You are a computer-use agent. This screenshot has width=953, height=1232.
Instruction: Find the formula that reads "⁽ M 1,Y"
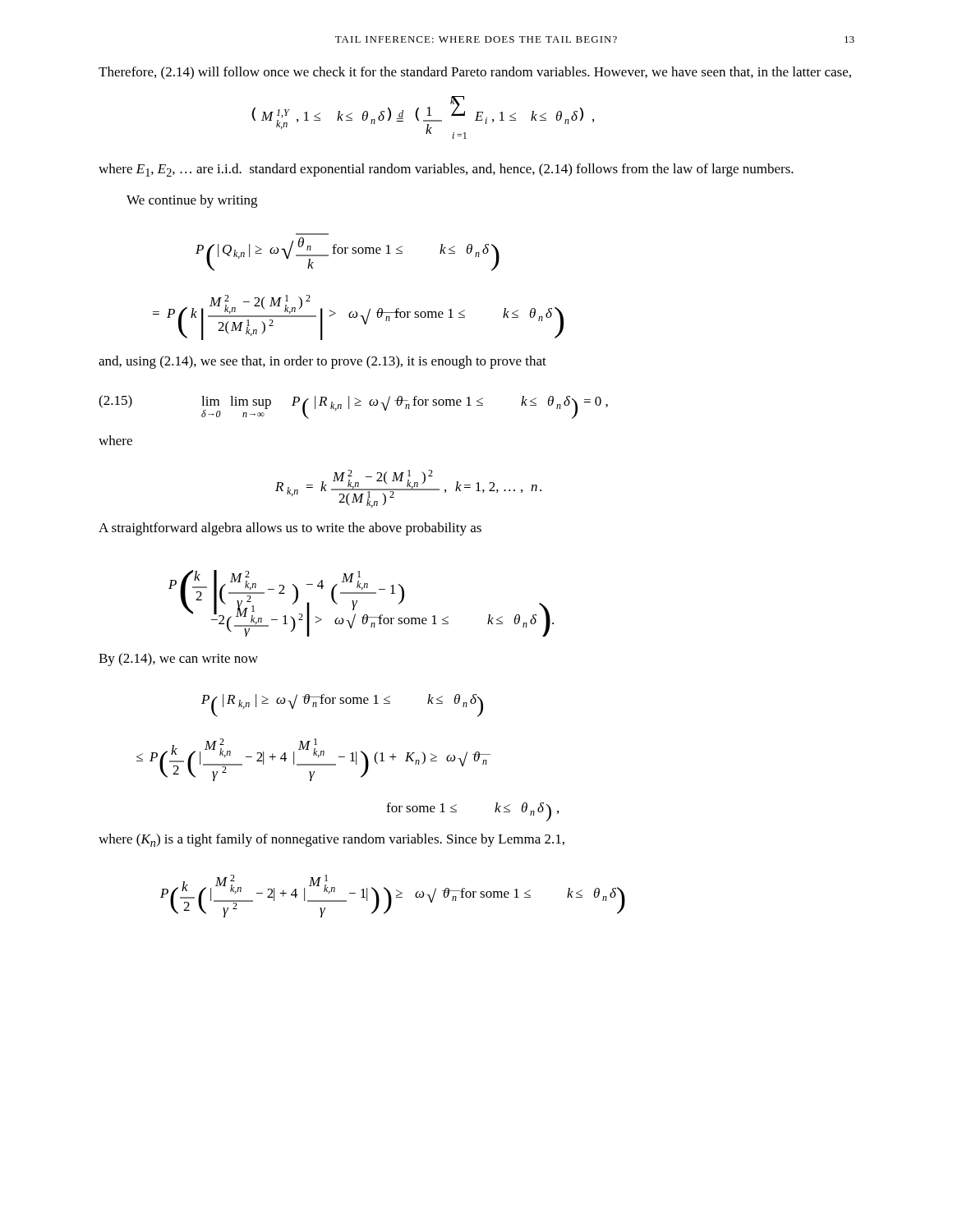pos(476,120)
